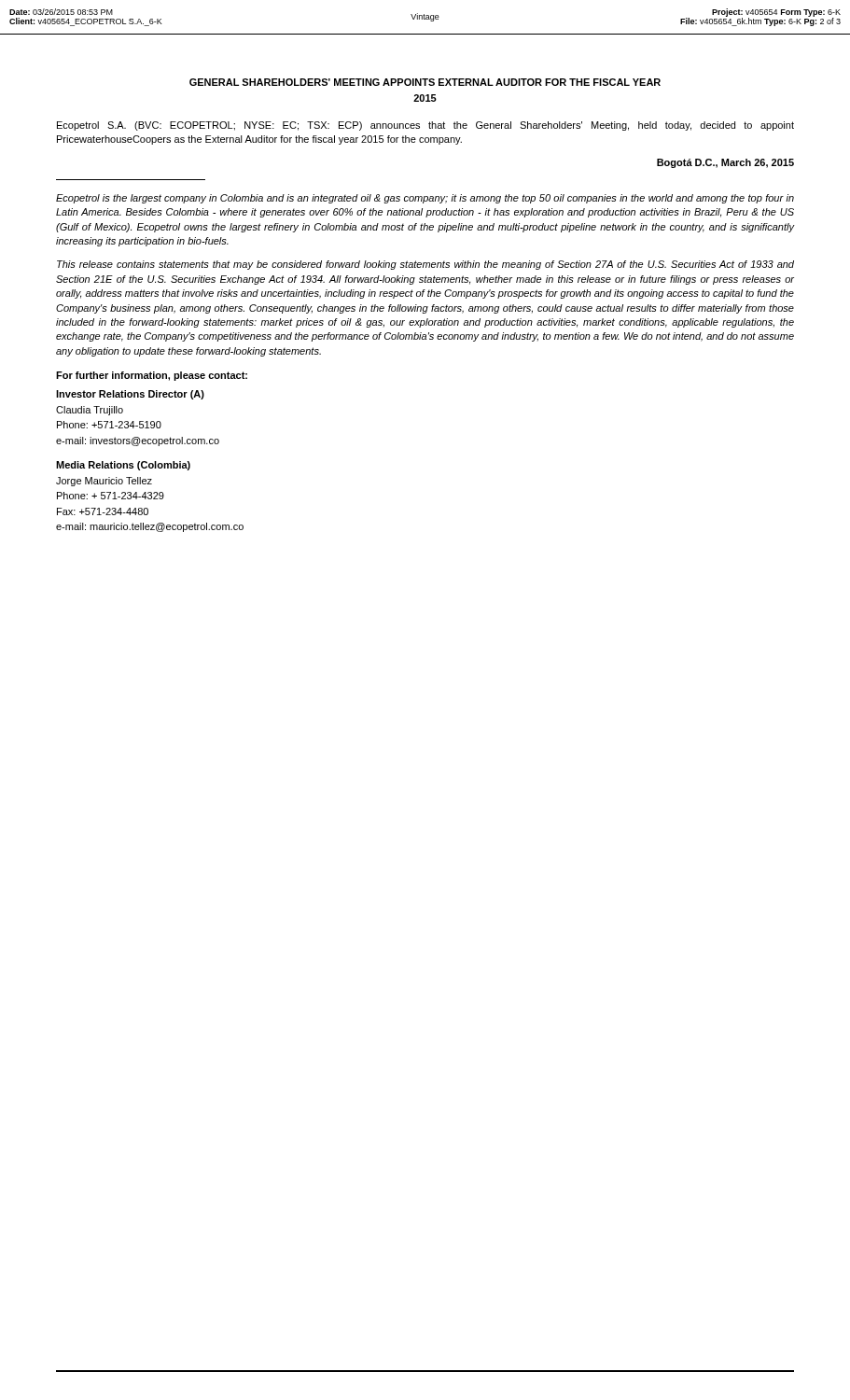850x1400 pixels.
Task: Find the title
Action: (x=425, y=90)
